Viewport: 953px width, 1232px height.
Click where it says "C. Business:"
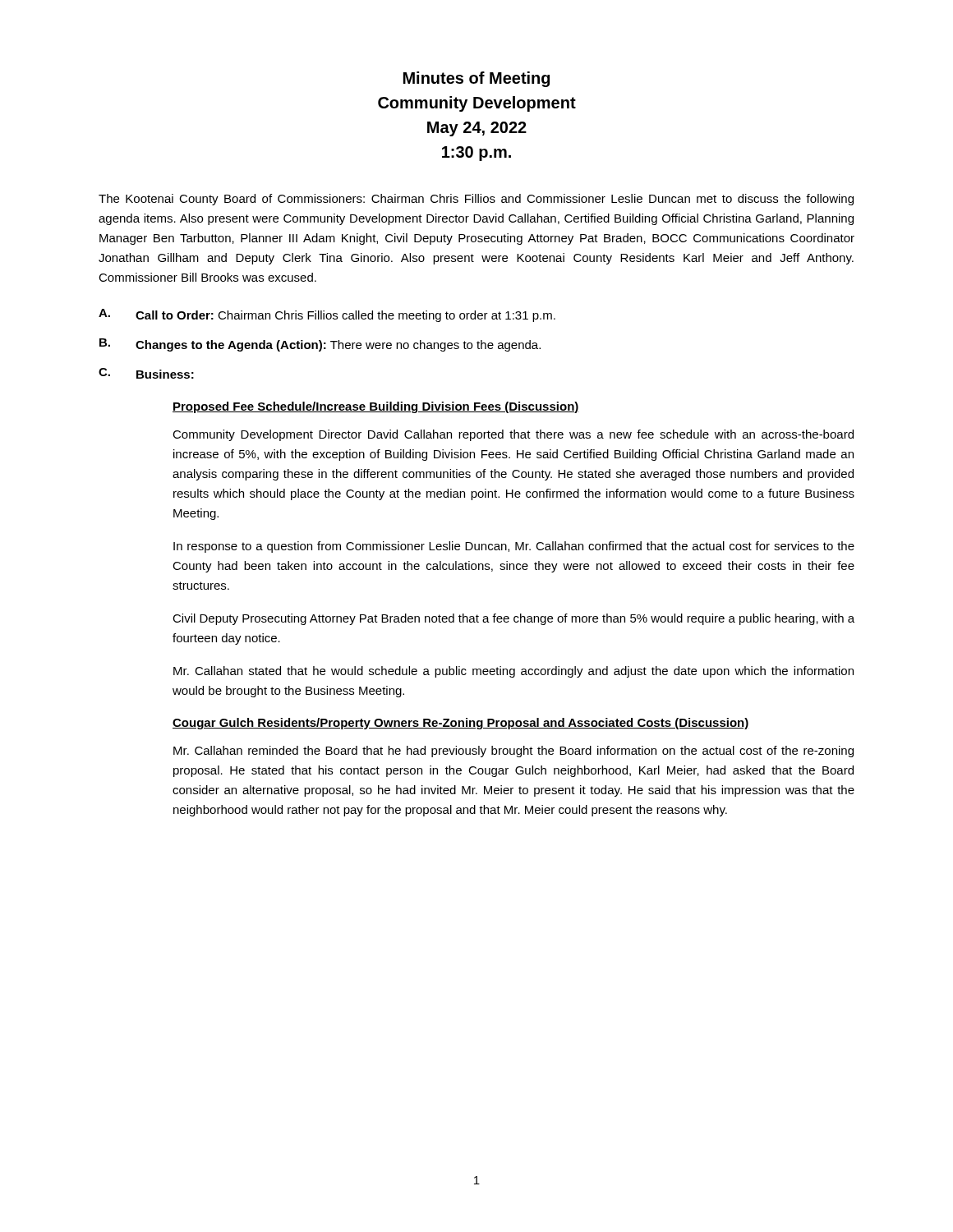click(x=146, y=373)
